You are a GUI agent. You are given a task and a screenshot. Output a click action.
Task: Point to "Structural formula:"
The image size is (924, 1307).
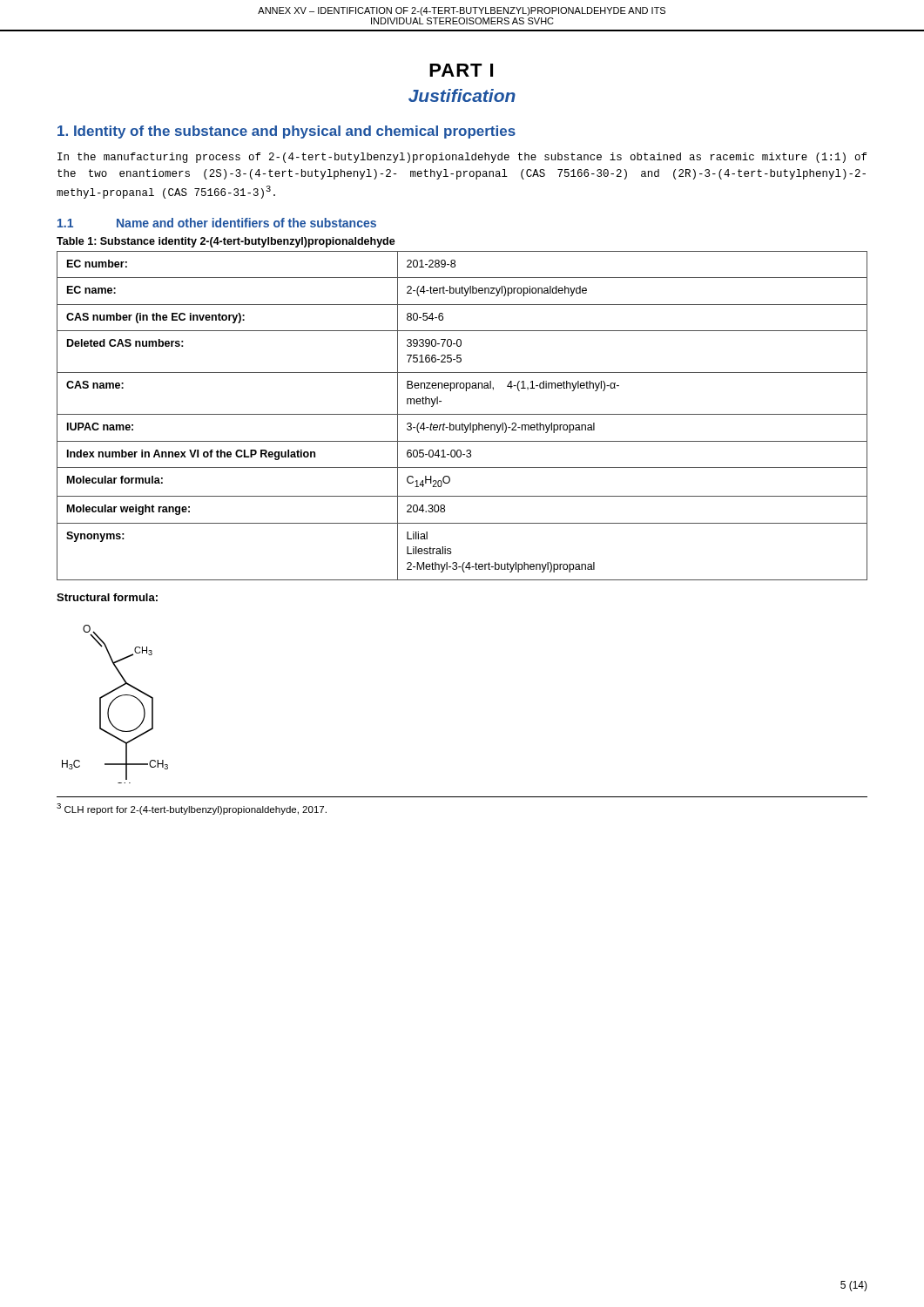coord(108,597)
